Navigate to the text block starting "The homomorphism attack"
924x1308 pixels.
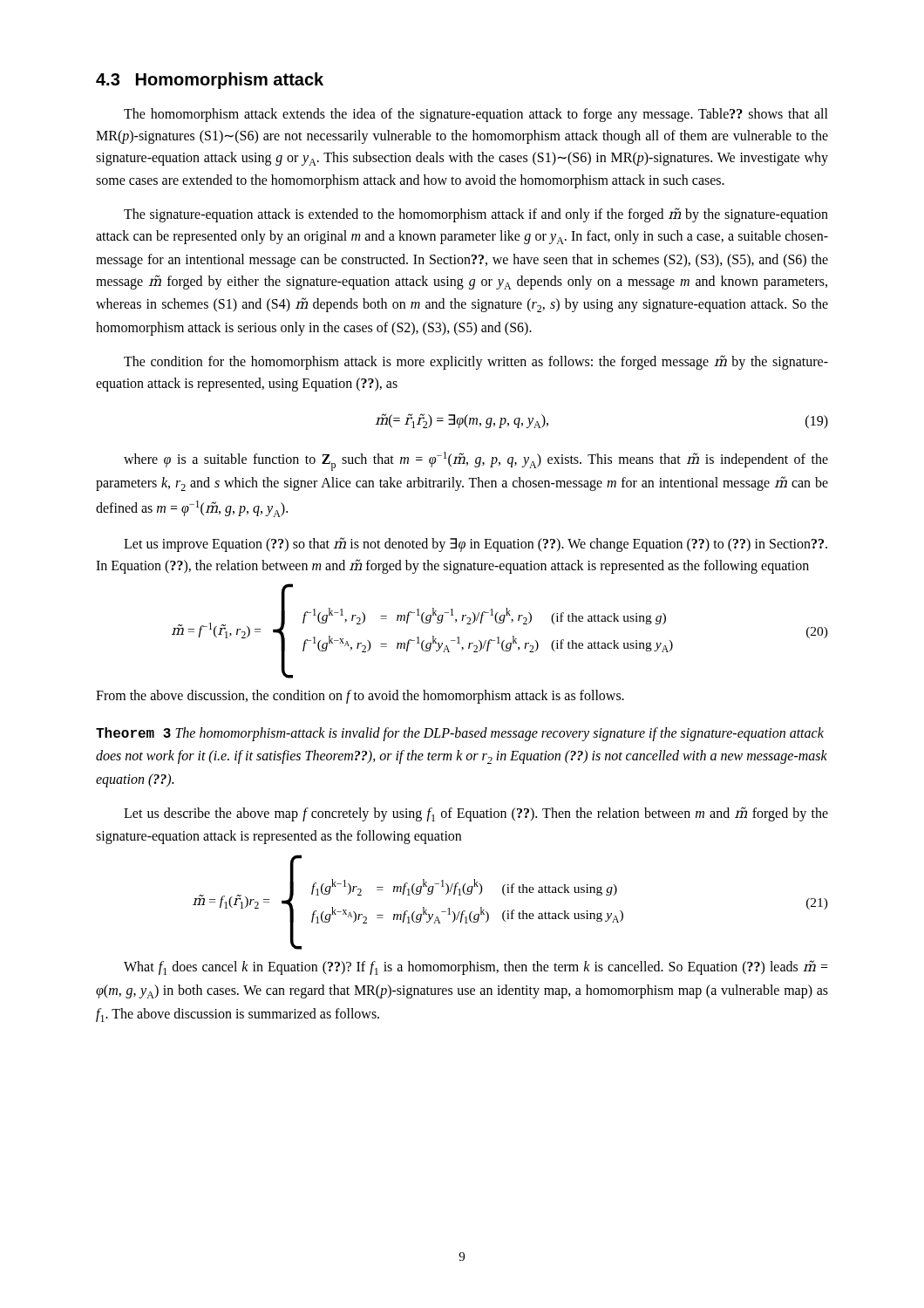pyautogui.click(x=462, y=147)
